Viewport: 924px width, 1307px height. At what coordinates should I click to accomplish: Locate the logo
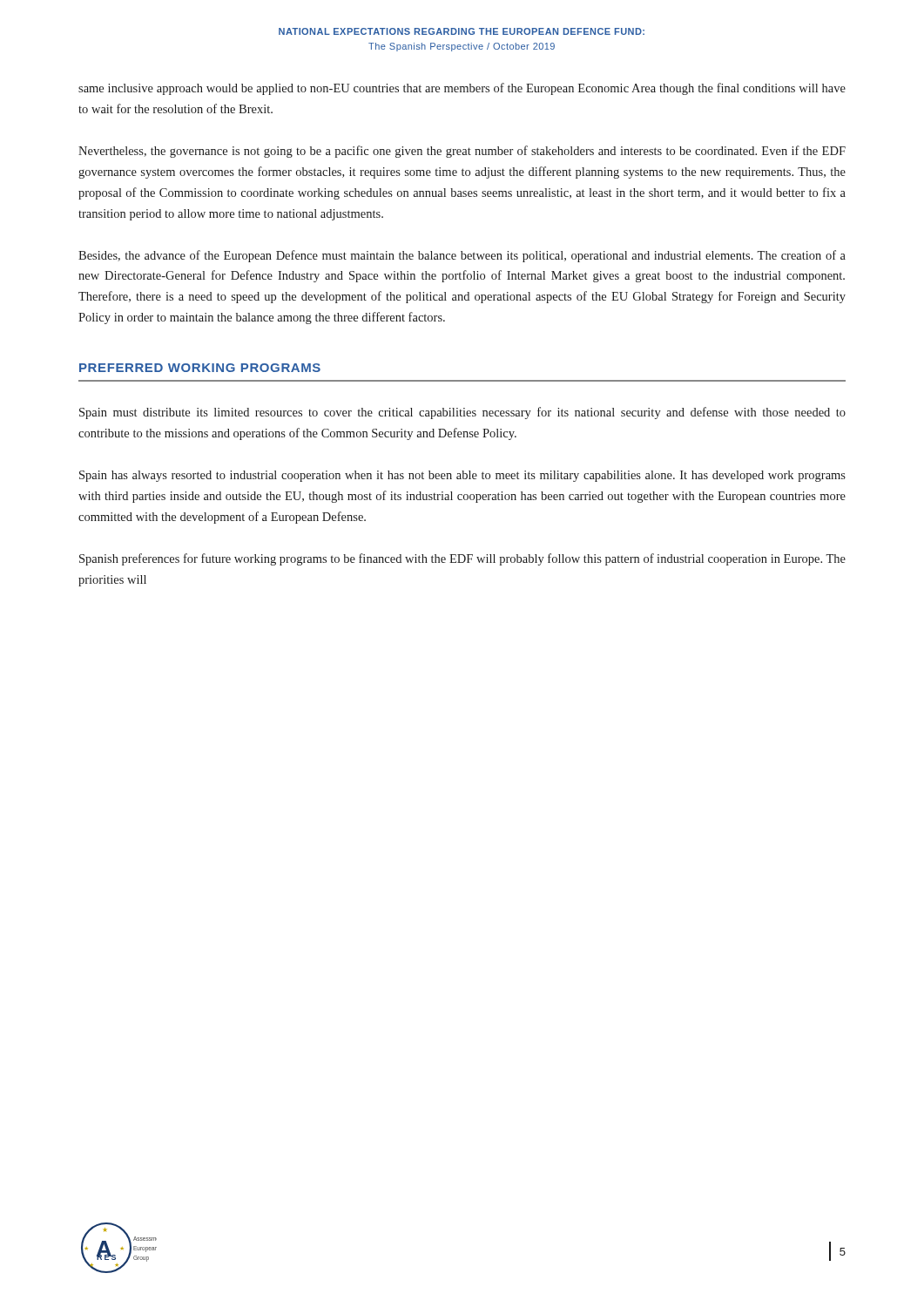click(x=118, y=1251)
